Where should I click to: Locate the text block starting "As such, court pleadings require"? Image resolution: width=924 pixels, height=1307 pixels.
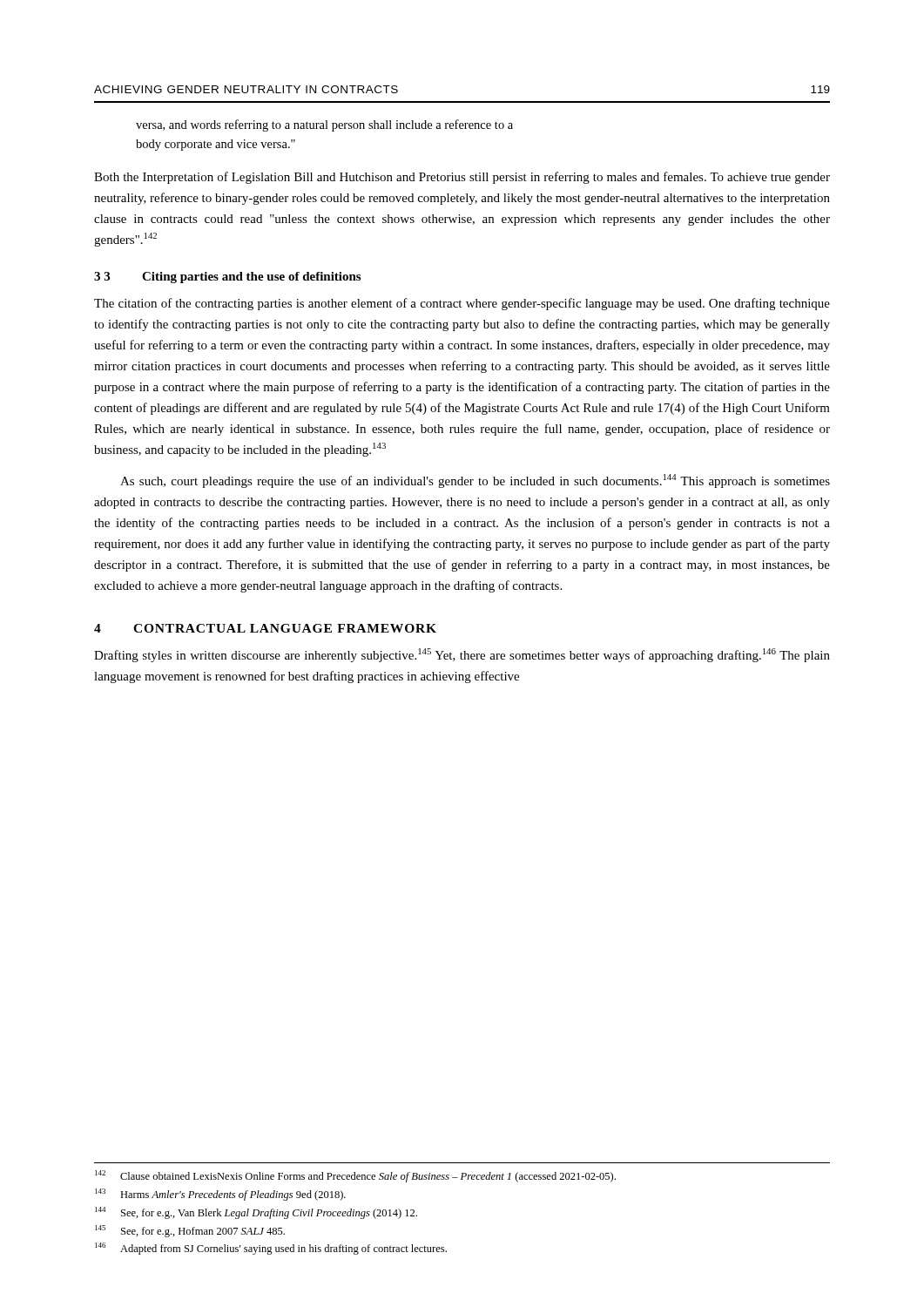point(462,532)
